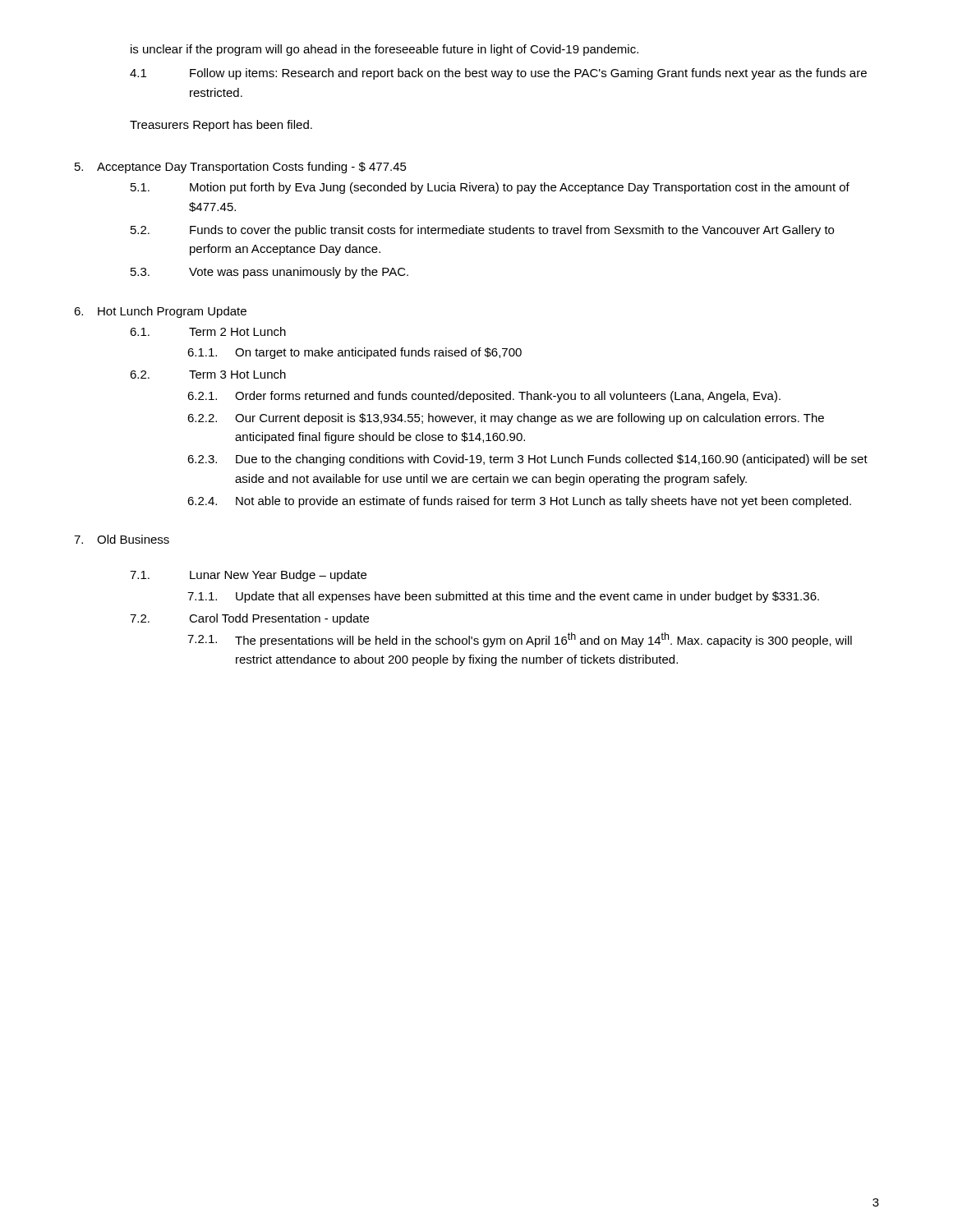The width and height of the screenshot is (953, 1232).
Task: Locate the text "Treasurers Report has been filed."
Action: tap(221, 124)
